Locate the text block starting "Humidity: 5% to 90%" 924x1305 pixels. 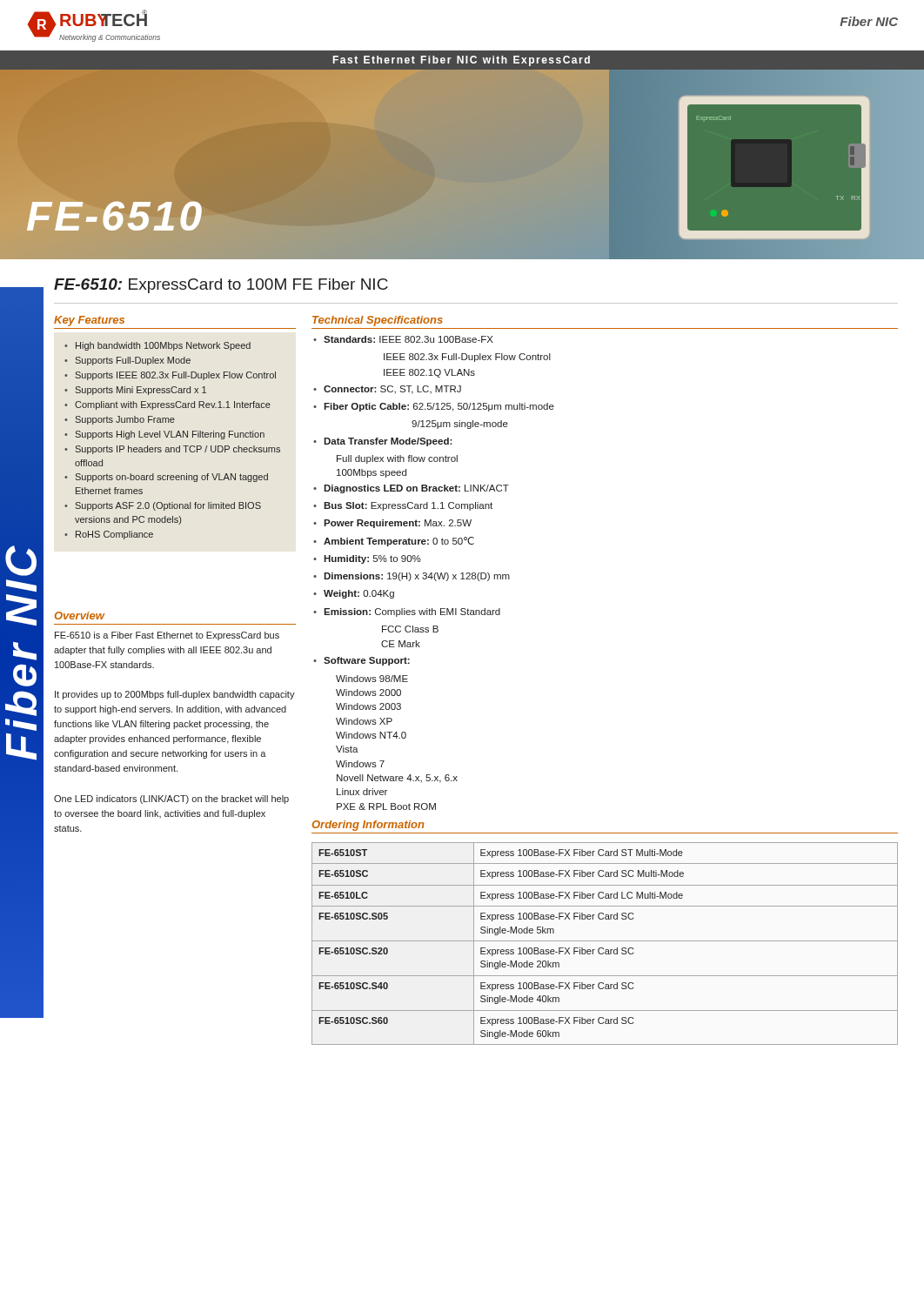click(372, 559)
